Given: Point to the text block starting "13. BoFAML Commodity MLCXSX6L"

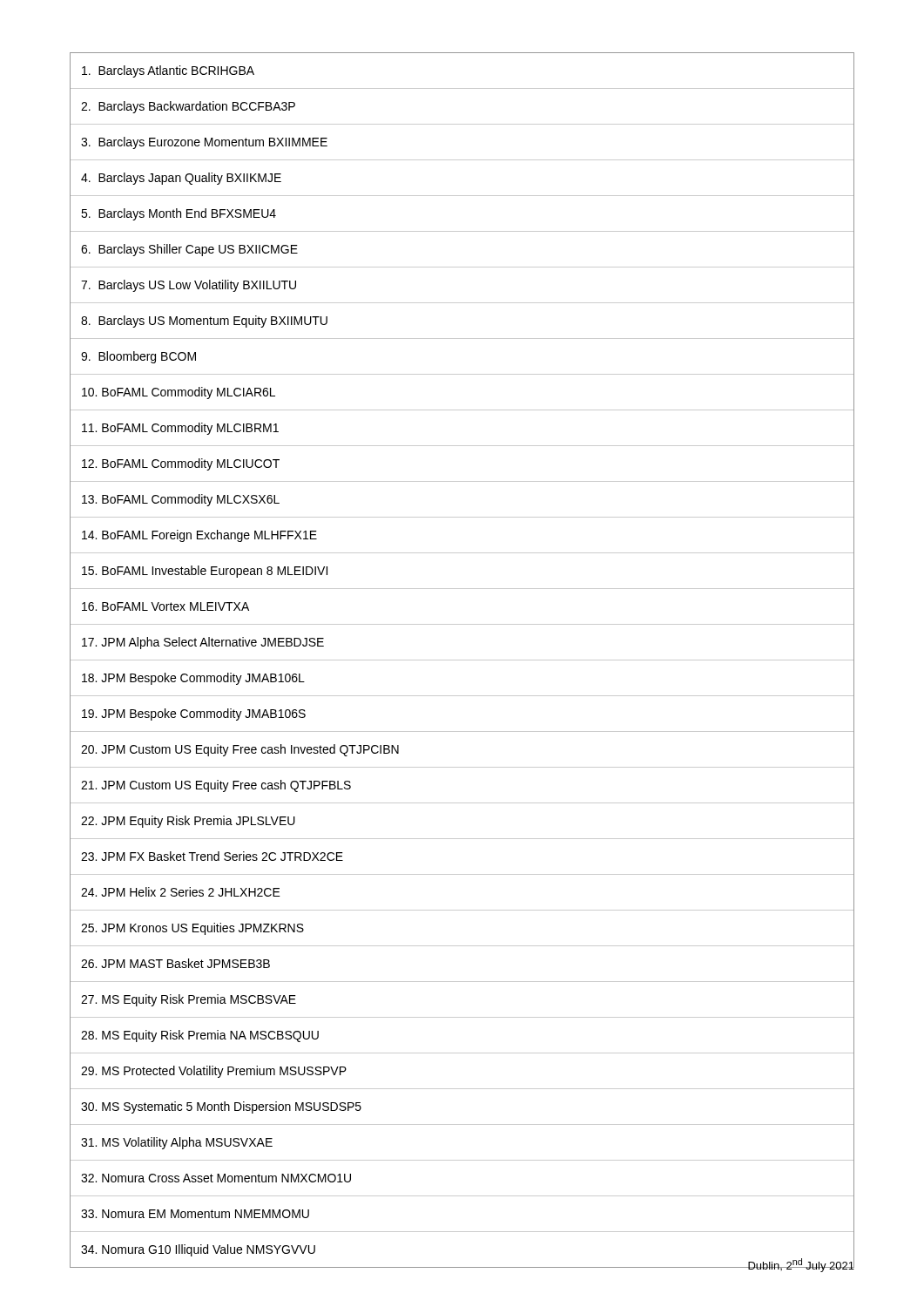Looking at the screenshot, I should coord(180,499).
